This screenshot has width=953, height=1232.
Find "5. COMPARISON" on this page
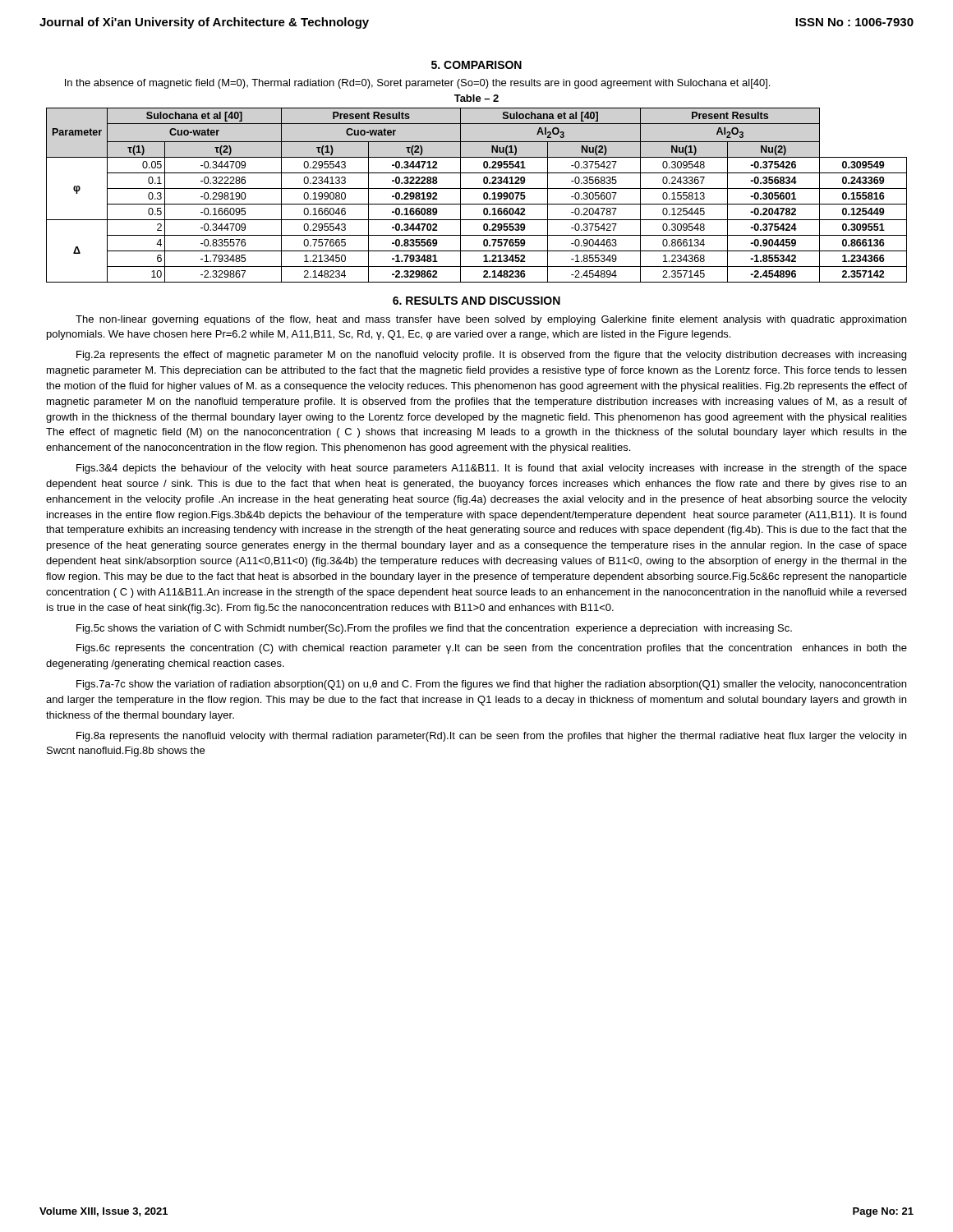pos(476,65)
